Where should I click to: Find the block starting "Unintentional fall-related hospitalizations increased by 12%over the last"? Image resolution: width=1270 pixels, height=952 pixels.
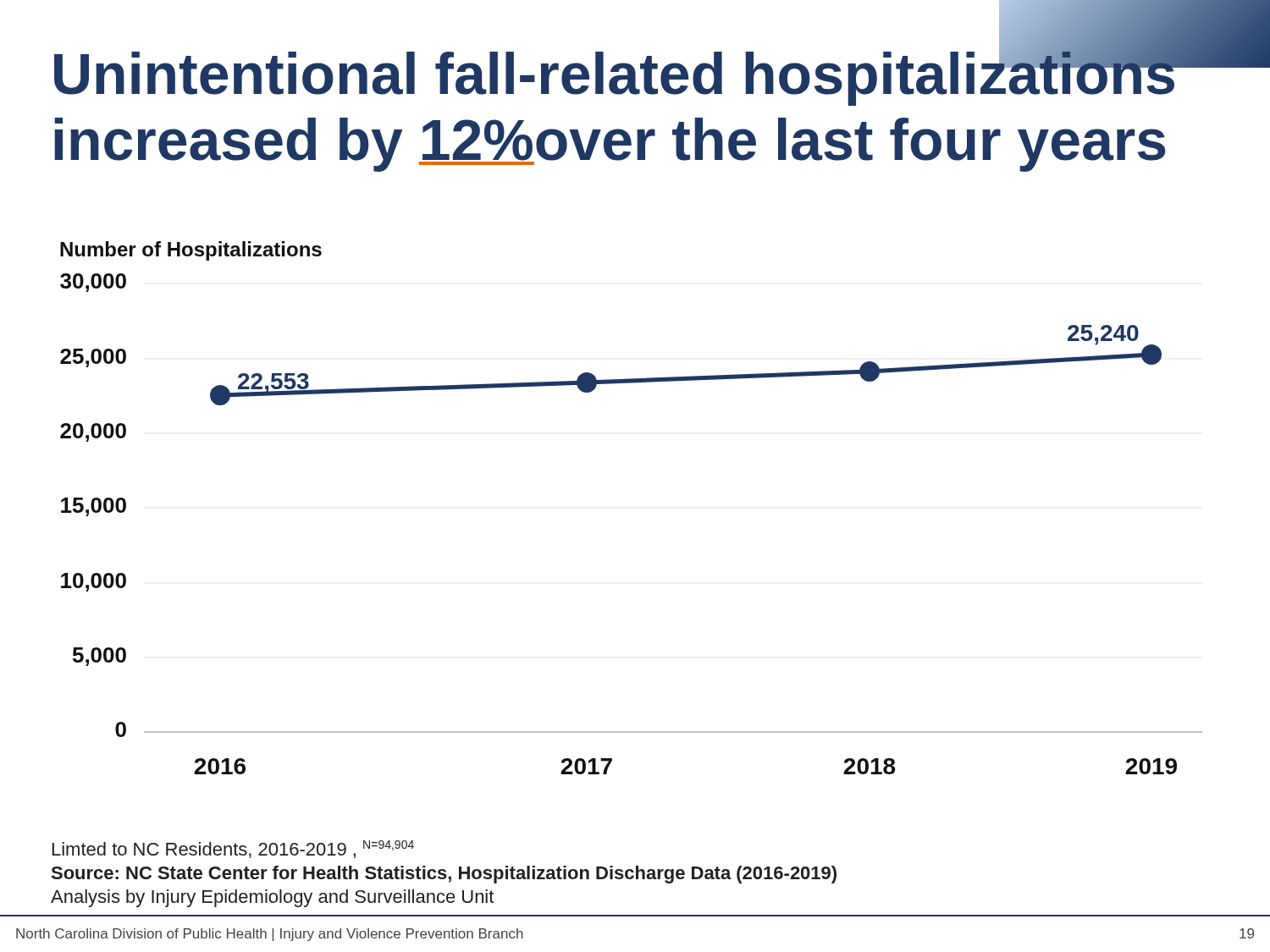tap(635, 107)
